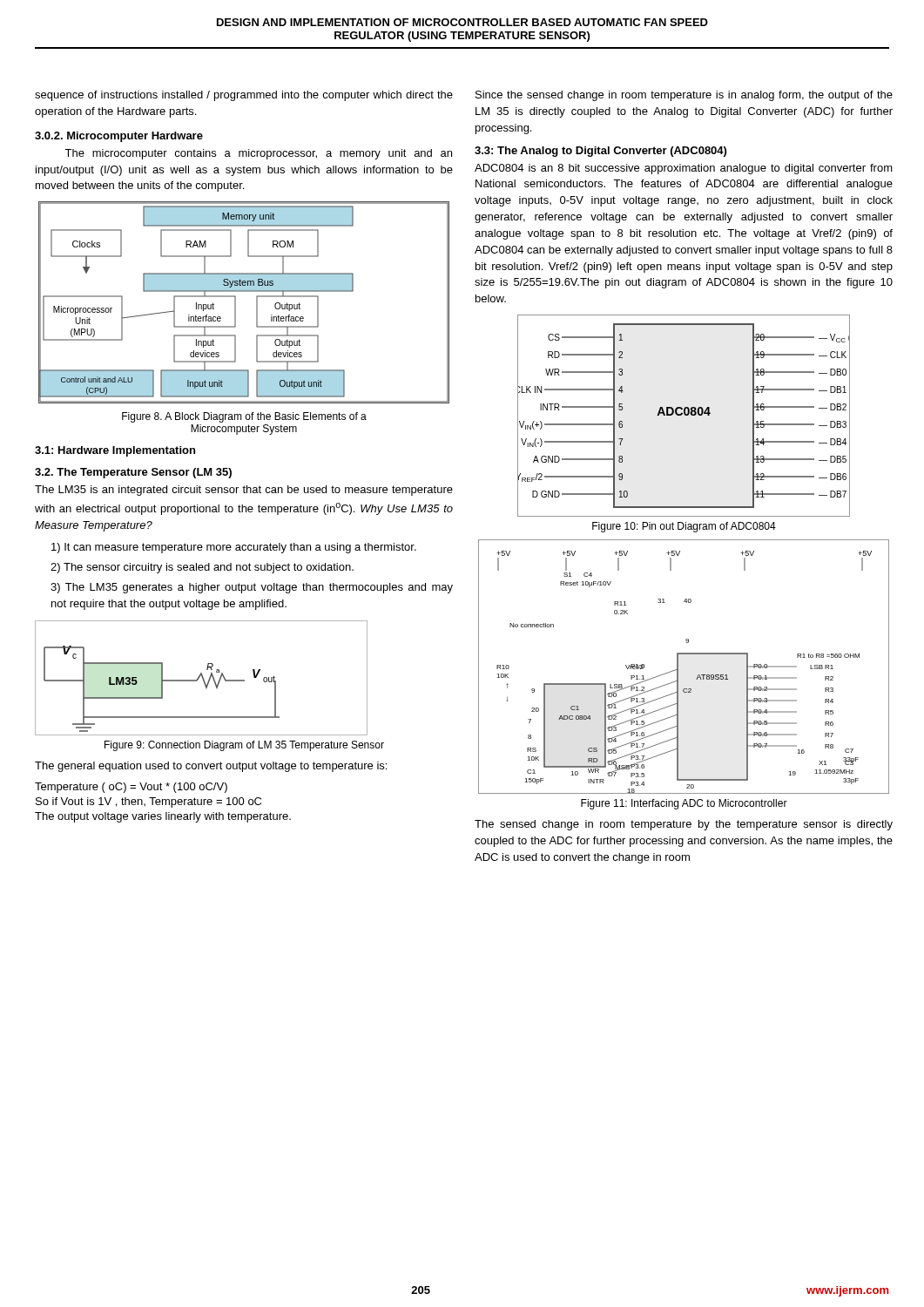Click on the text block that reads "Since the sensed change in room temperature"
The image size is (924, 1307).
click(684, 112)
